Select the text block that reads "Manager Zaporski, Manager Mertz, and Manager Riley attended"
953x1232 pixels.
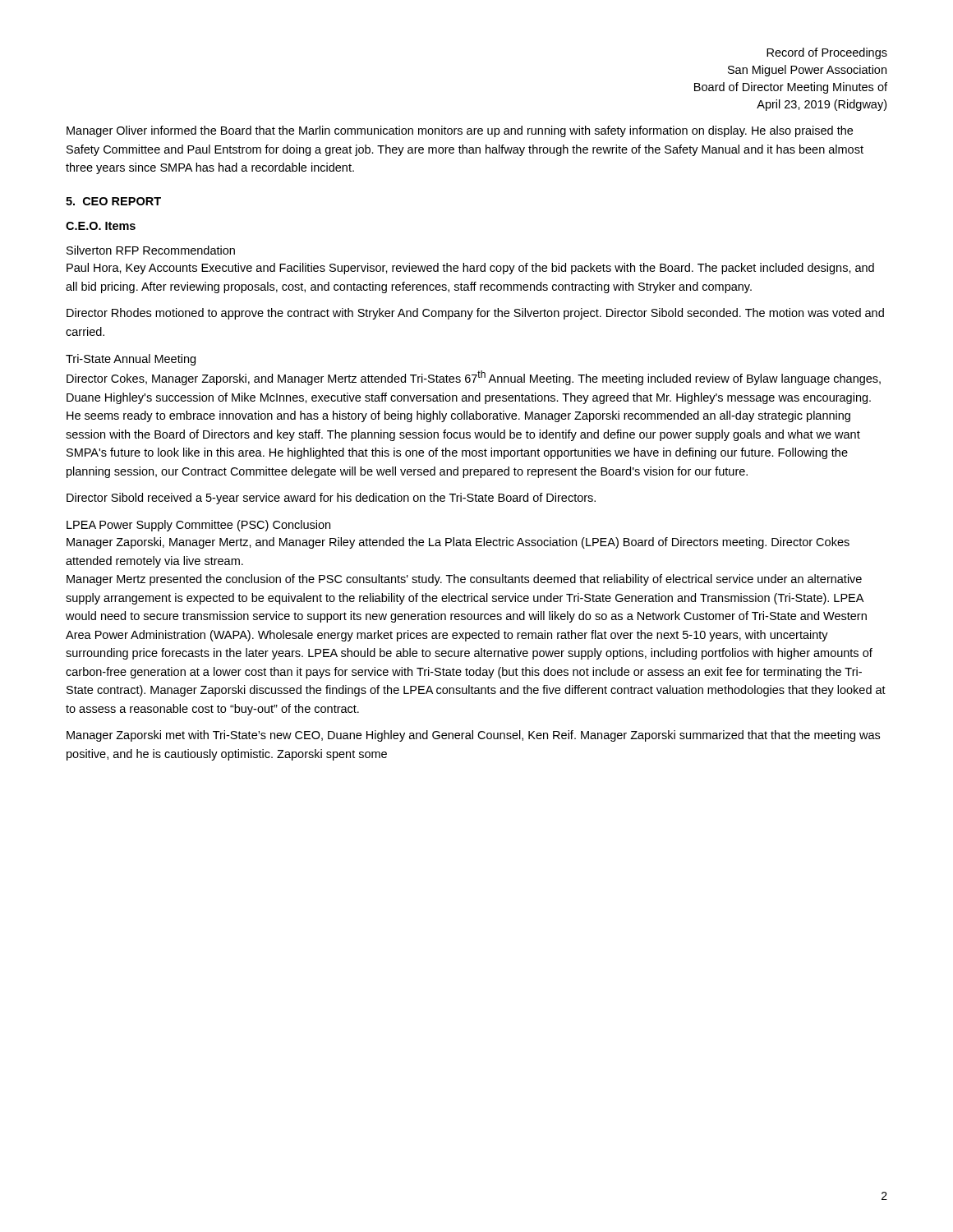[476, 625]
